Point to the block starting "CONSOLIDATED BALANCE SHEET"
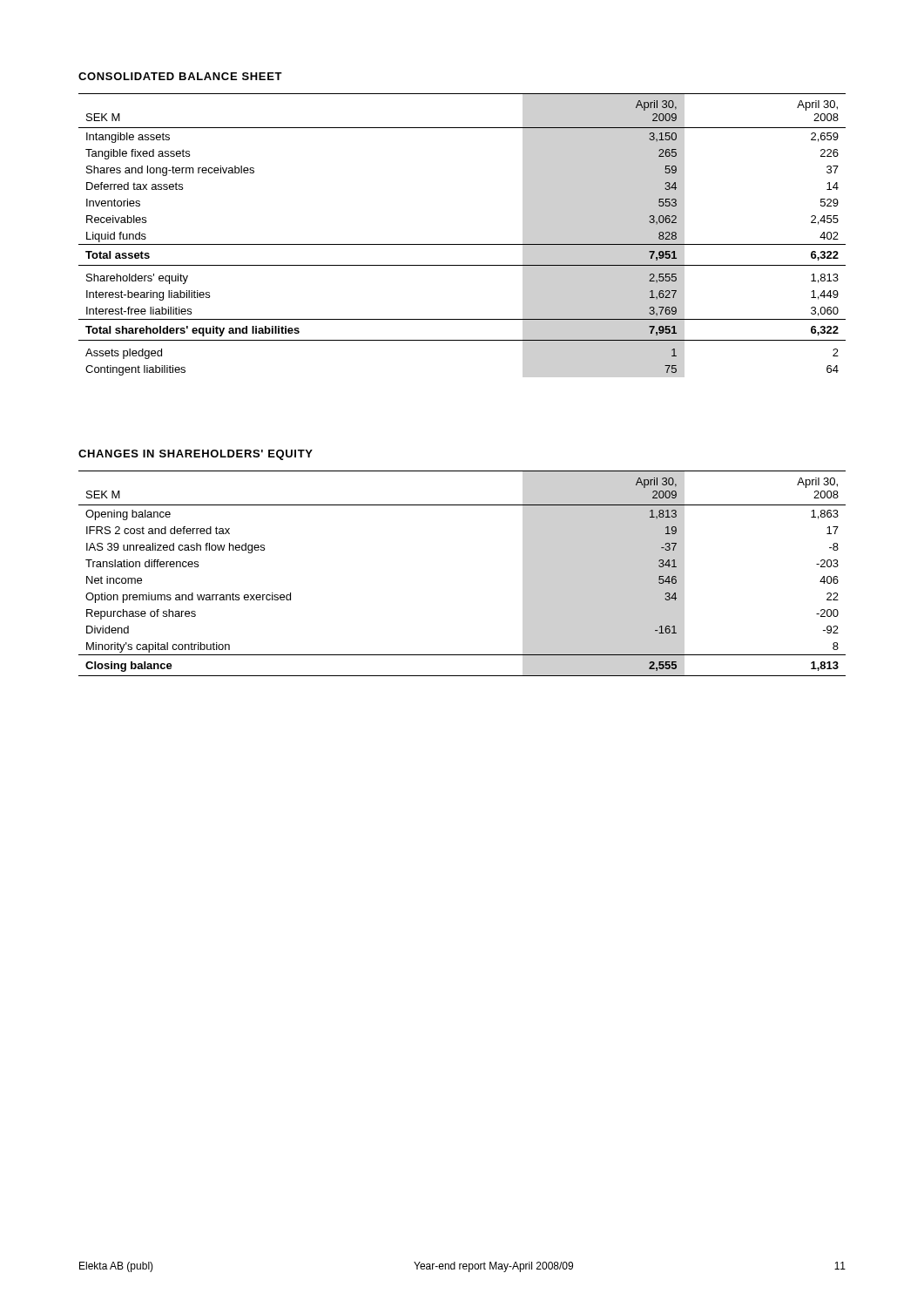The height and width of the screenshot is (1307, 924). point(180,76)
